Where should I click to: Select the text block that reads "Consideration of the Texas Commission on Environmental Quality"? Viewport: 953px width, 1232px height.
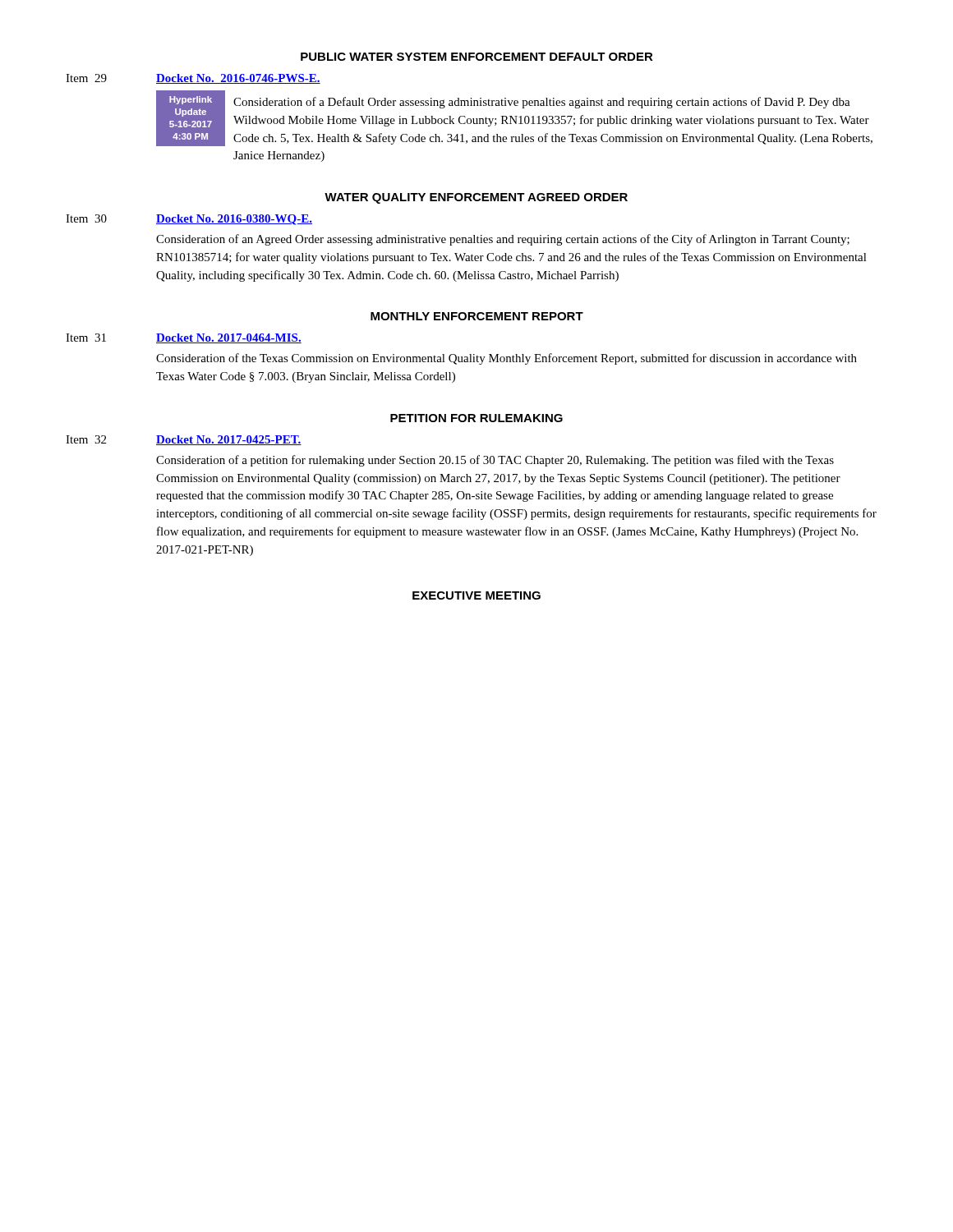click(507, 367)
